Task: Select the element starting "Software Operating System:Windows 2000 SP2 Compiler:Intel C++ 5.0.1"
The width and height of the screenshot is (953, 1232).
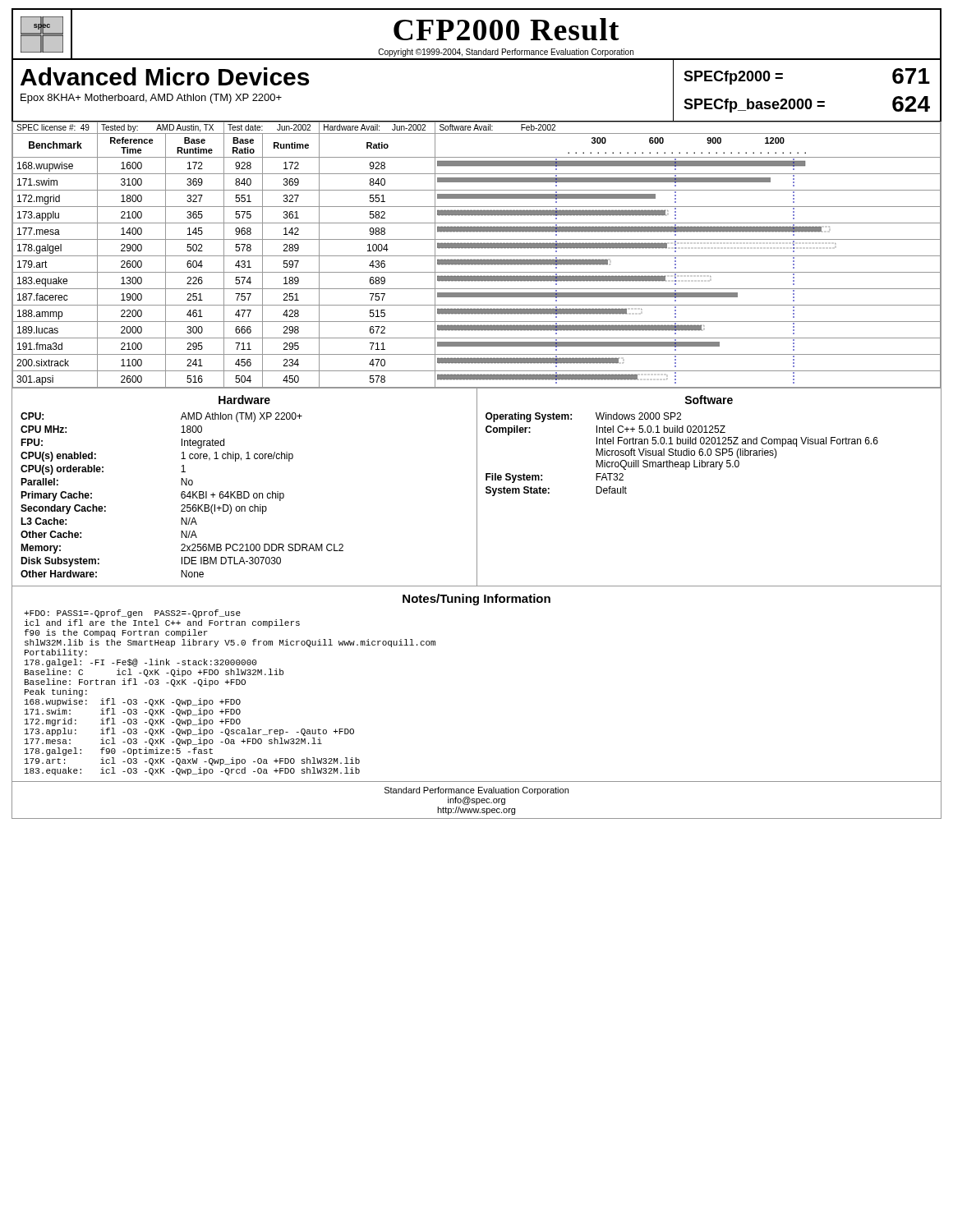Action: [709, 445]
